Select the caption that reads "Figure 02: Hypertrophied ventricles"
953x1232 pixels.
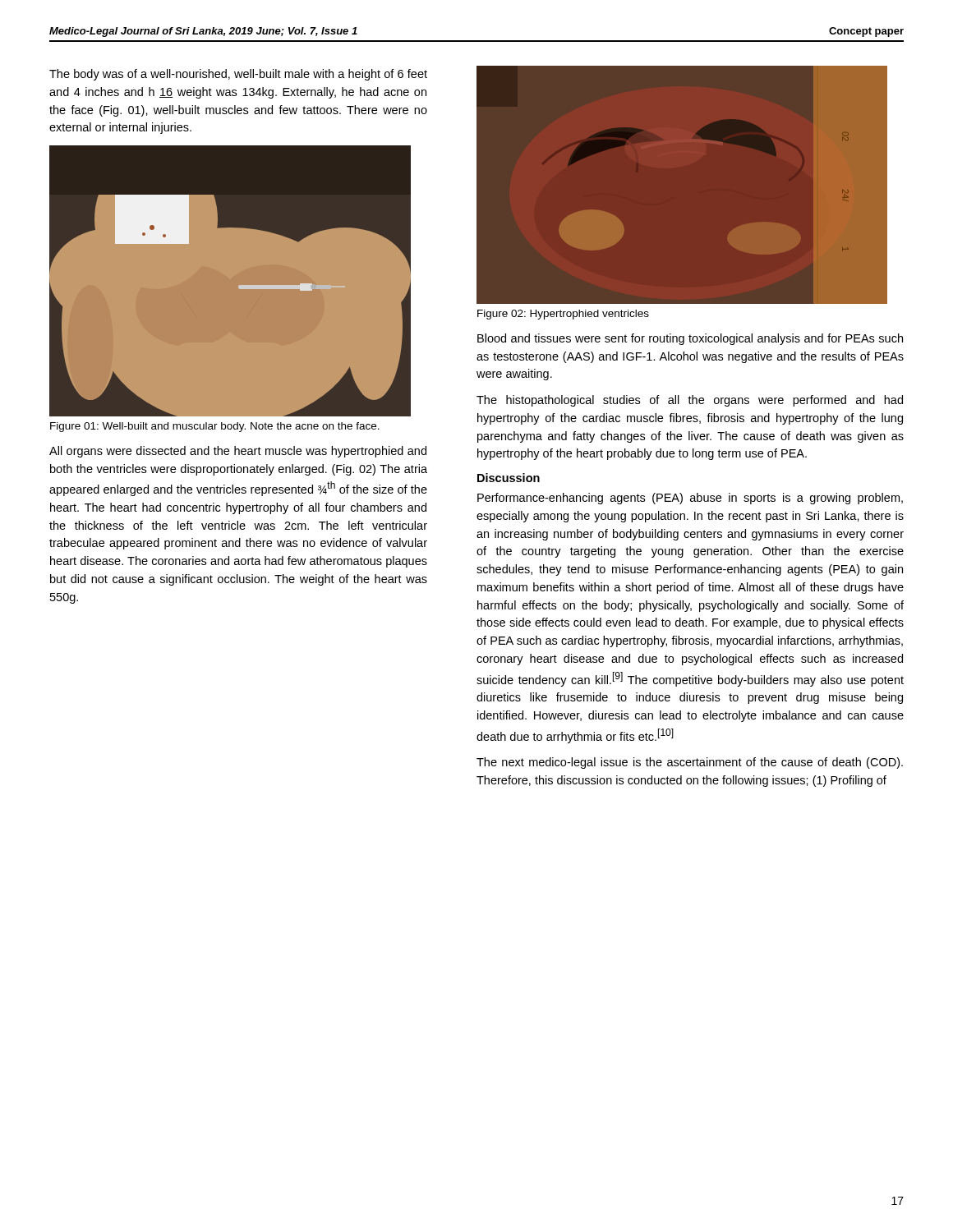click(x=563, y=313)
